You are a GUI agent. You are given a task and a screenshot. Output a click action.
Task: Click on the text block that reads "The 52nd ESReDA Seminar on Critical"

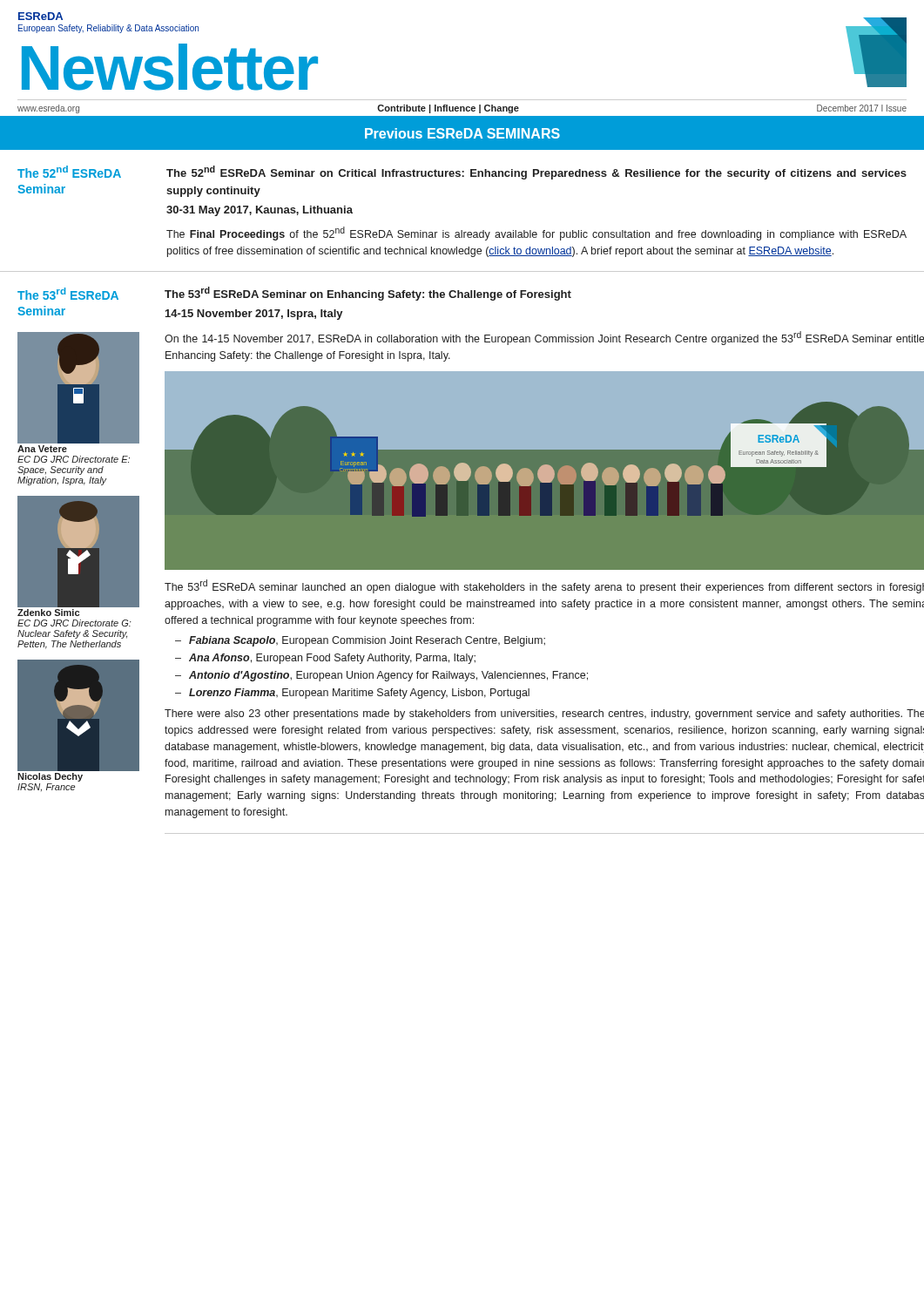click(x=536, y=173)
